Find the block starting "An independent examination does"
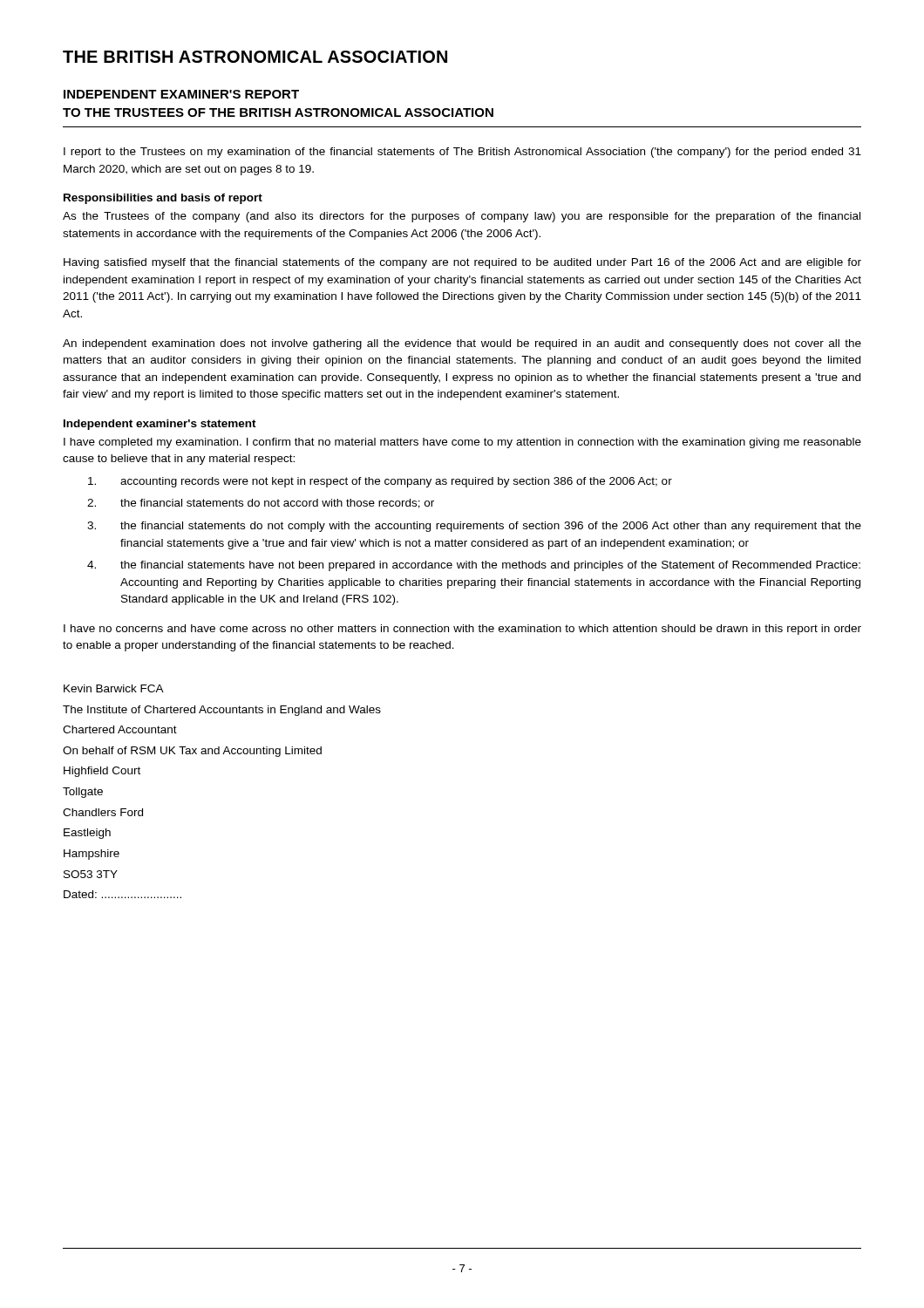This screenshot has width=924, height=1308. [462, 368]
